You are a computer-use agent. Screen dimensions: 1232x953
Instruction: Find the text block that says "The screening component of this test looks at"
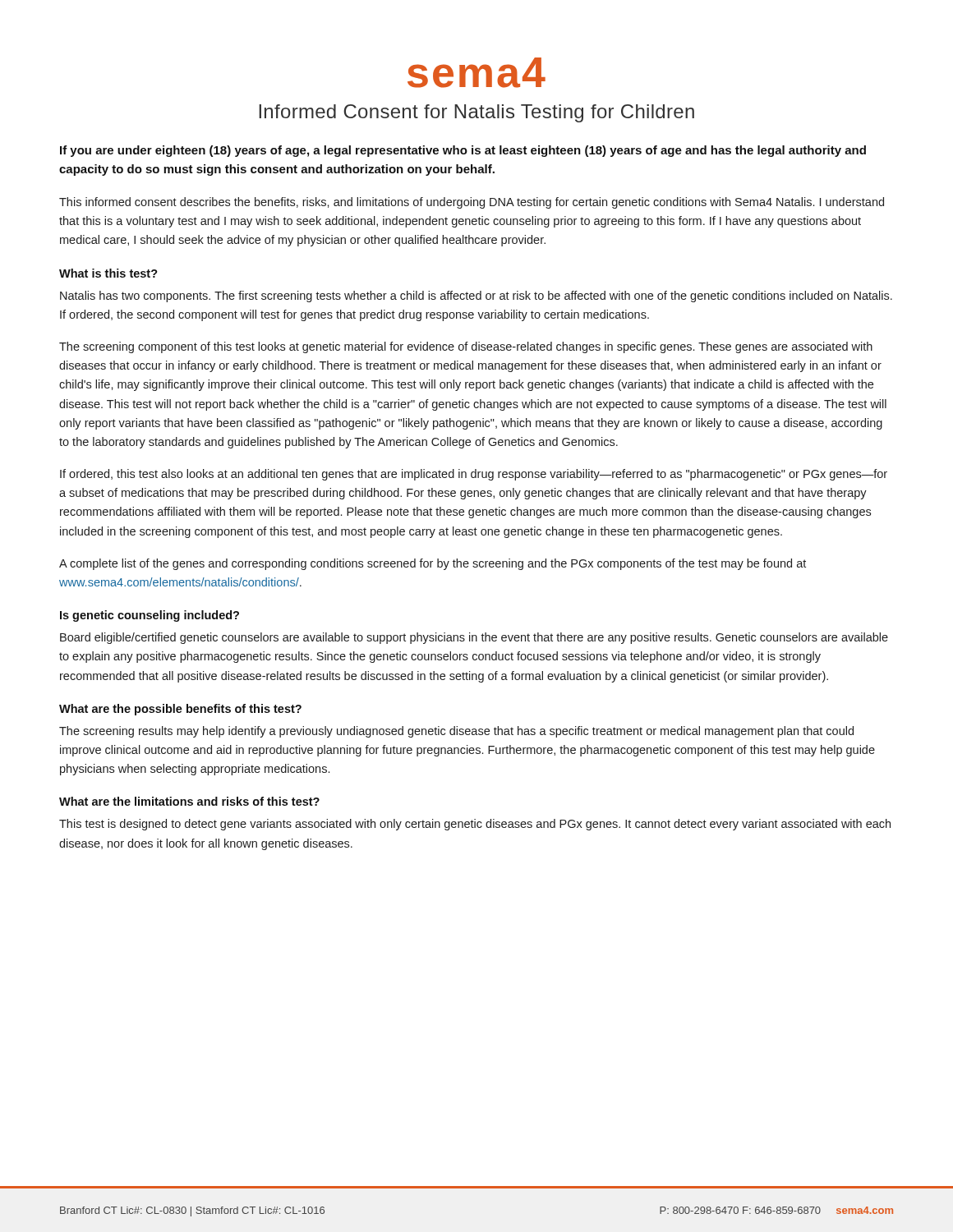click(473, 394)
